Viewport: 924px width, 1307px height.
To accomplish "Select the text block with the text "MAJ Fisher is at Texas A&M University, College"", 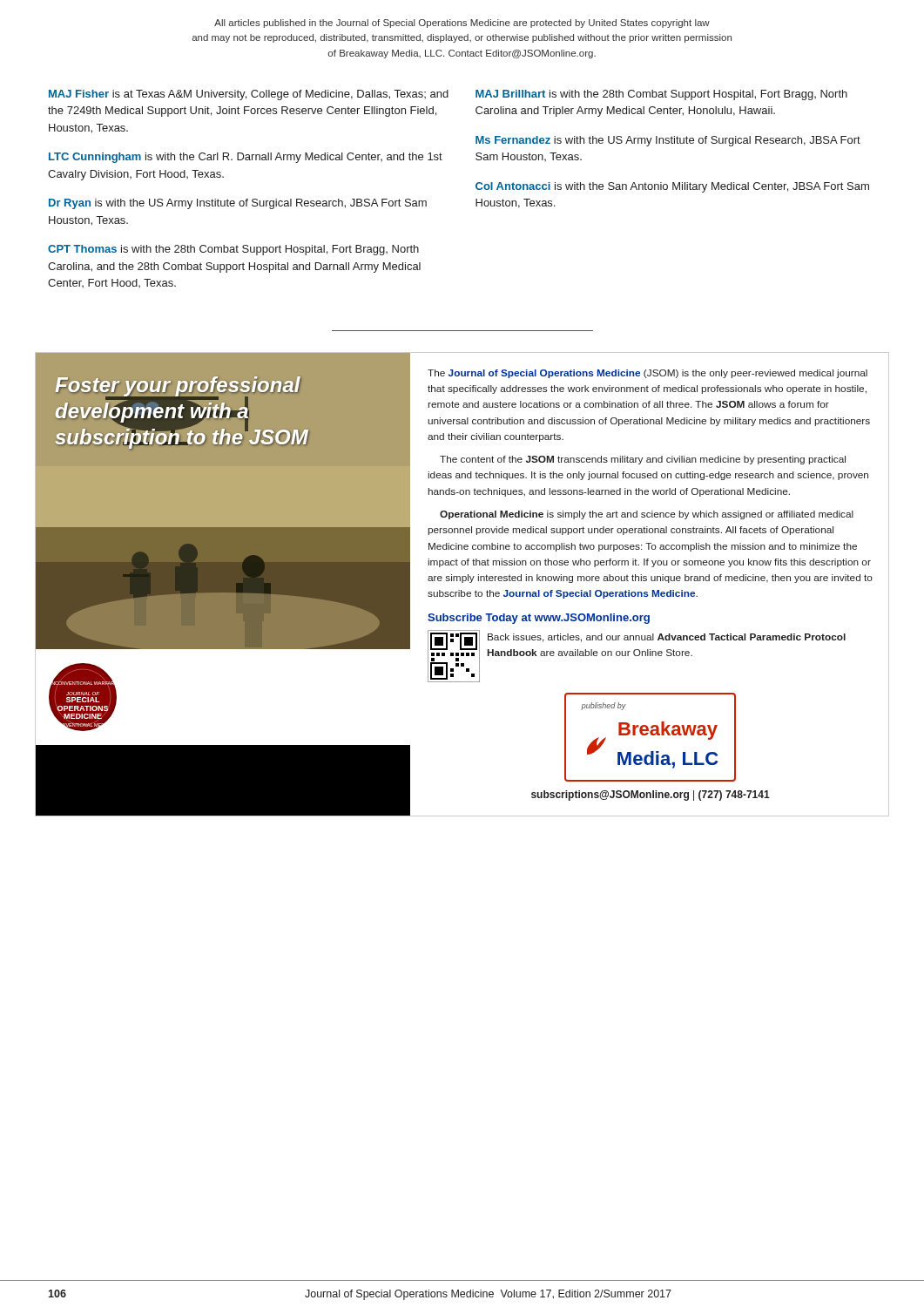I will pyautogui.click(x=248, y=110).
